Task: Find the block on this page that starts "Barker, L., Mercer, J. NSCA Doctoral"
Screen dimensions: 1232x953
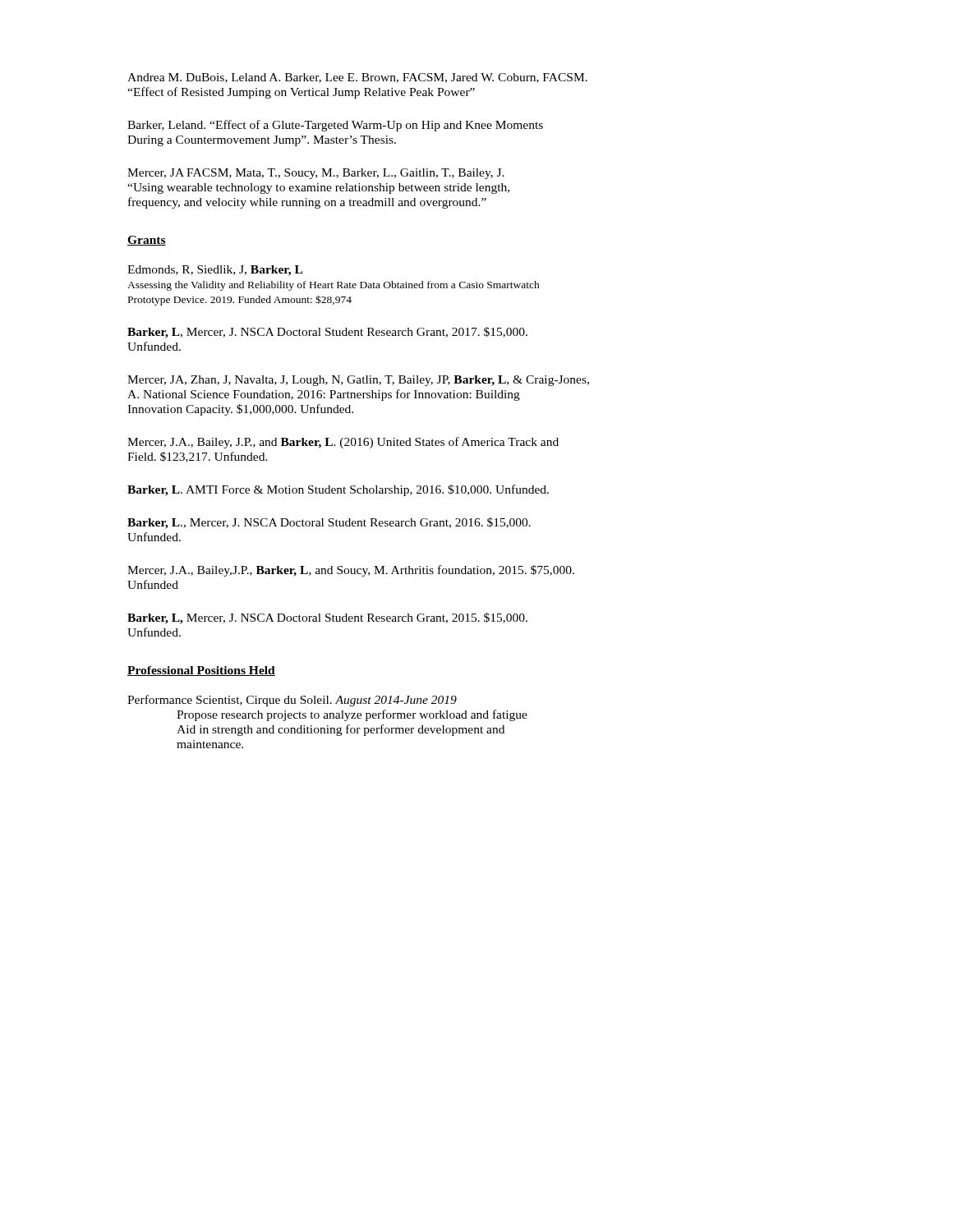Action: tap(329, 529)
